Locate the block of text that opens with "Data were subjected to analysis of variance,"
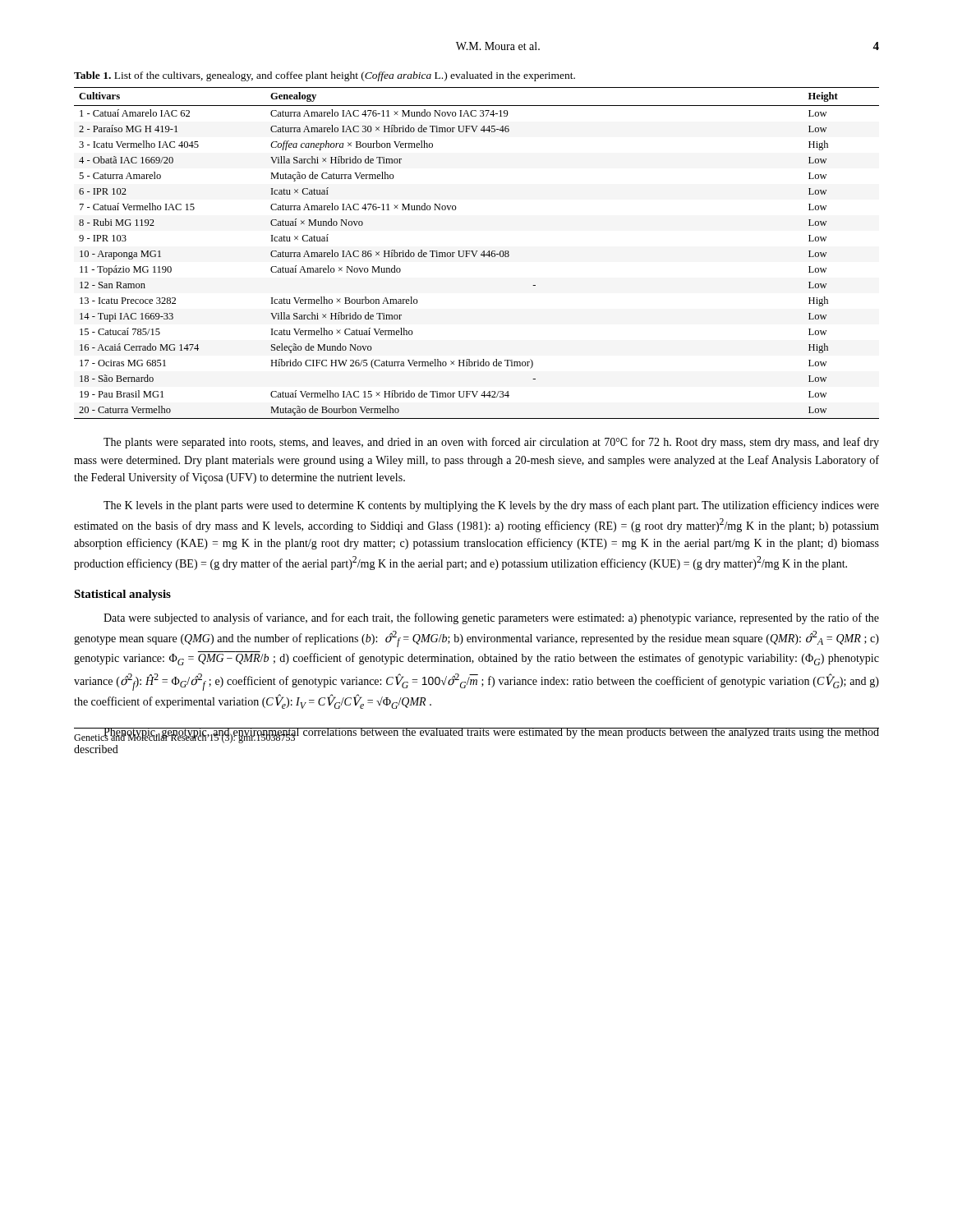The width and height of the screenshot is (953, 1232). 476,661
